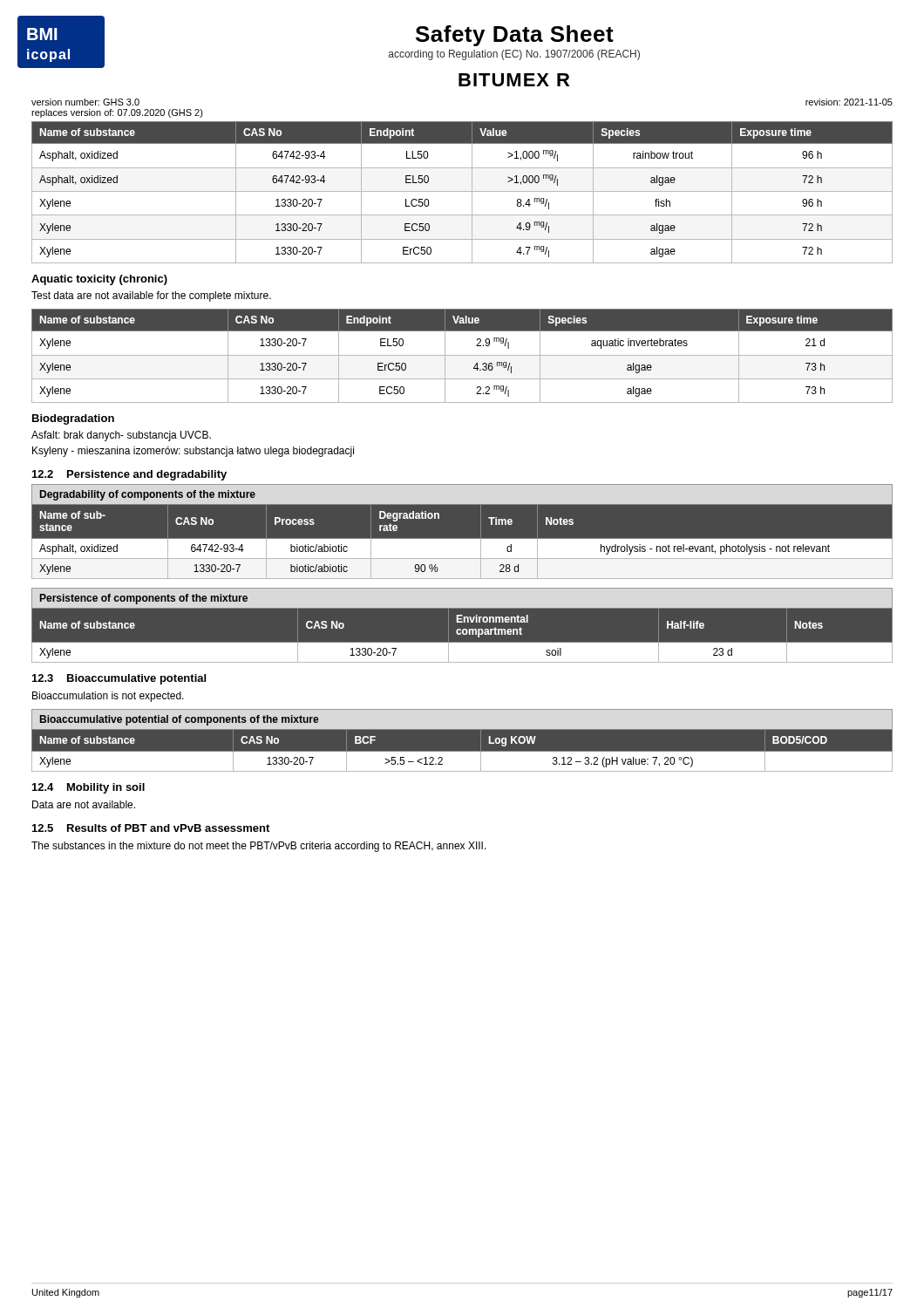
Task: Locate the table with the text "Log KOW"
Action: 462,741
